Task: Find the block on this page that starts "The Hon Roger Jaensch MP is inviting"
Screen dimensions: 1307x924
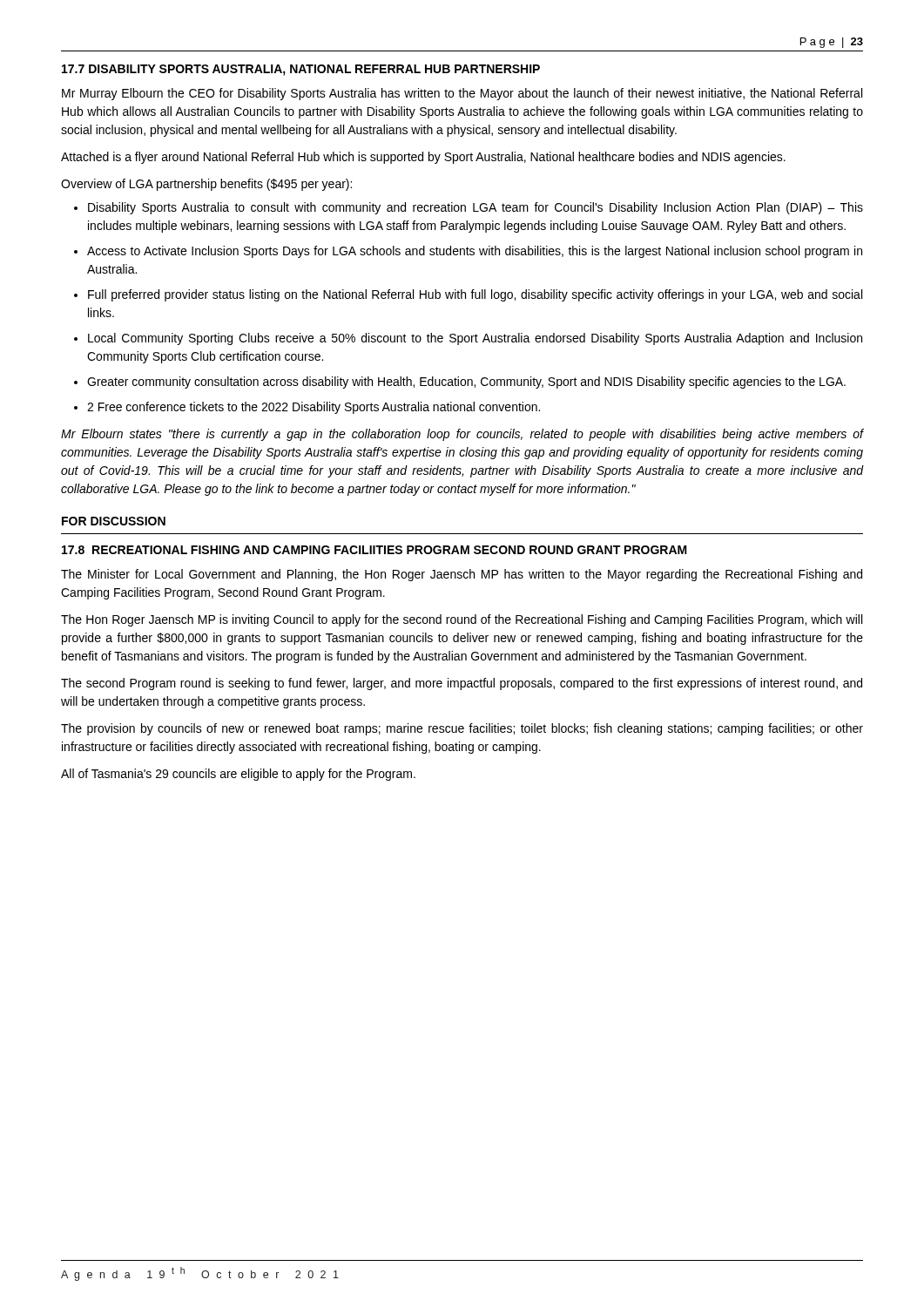Action: point(462,638)
